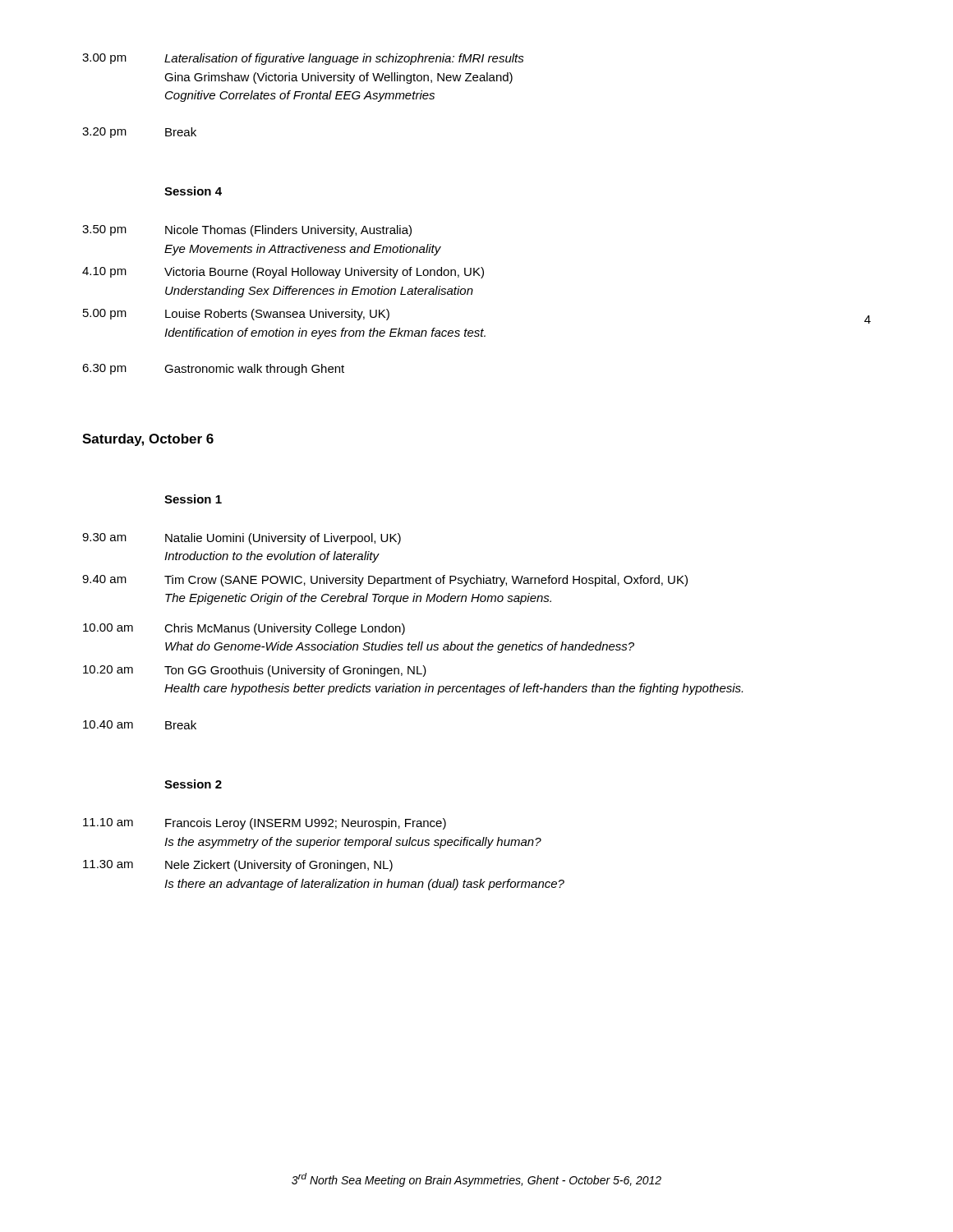Locate the block of text that opens with "9.30 am Natalie Uomini (University of Liverpool,"
This screenshot has width=953, height=1232.
[x=242, y=539]
